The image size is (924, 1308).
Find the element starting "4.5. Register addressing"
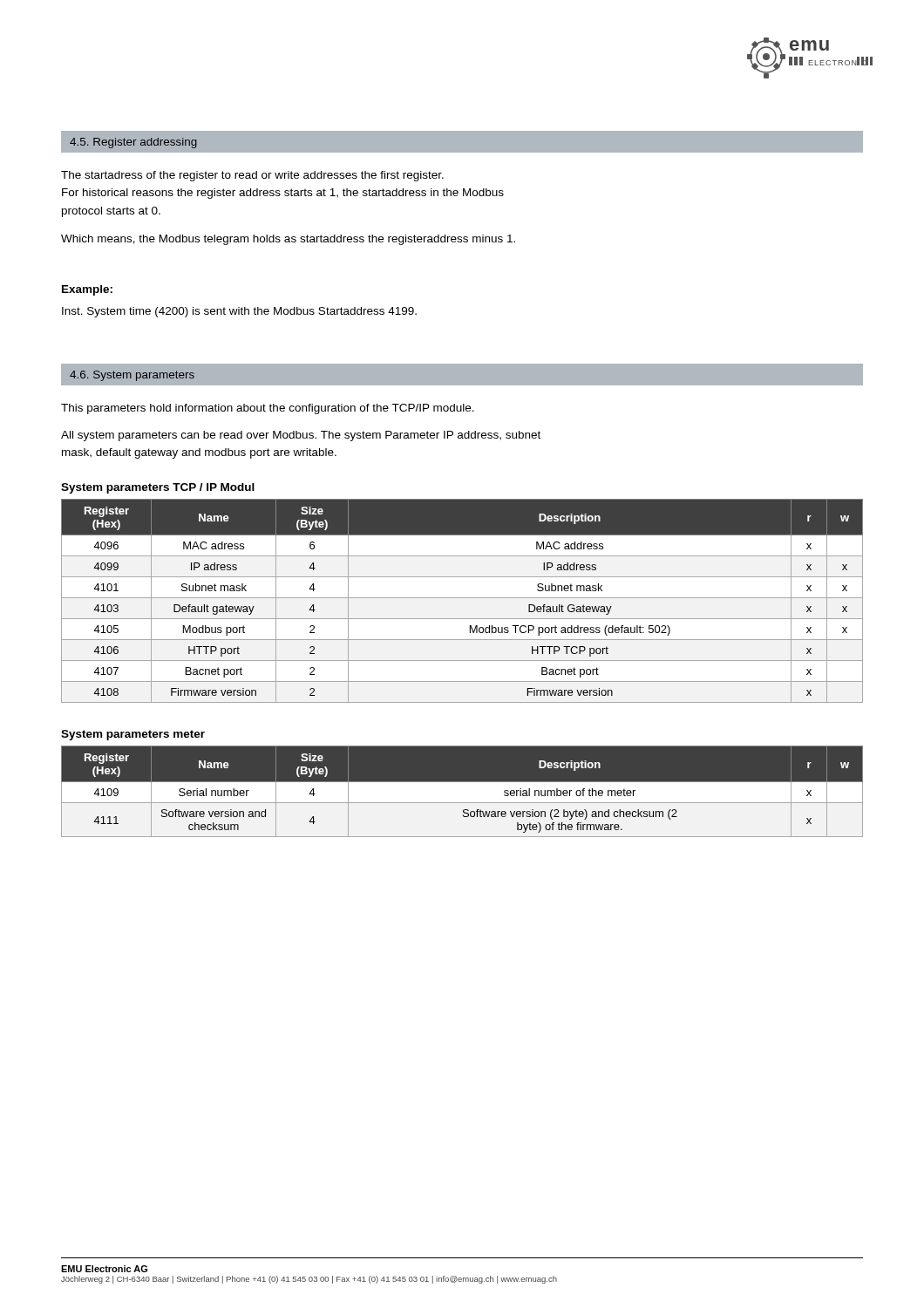pyautogui.click(x=134, y=142)
